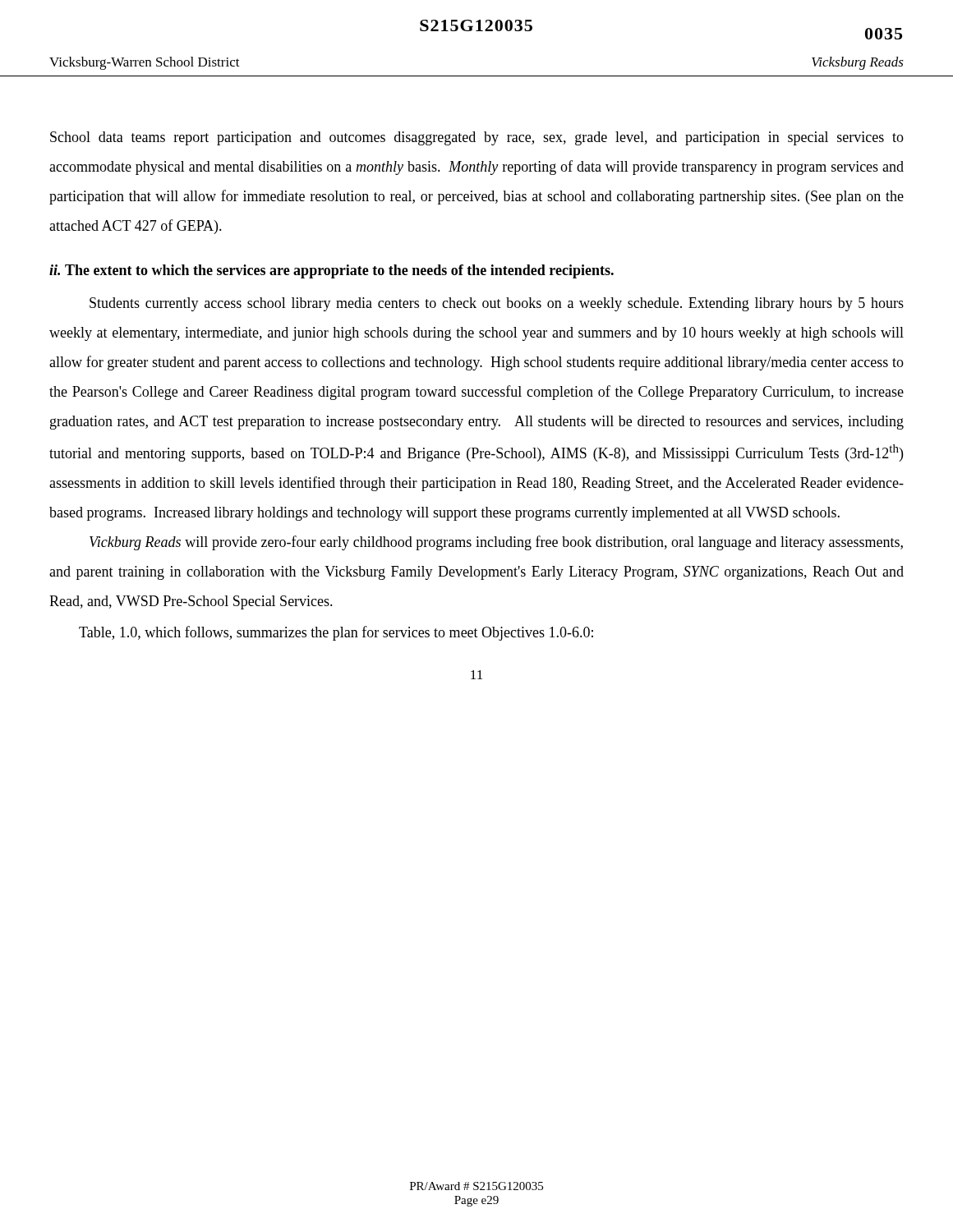Locate the element starting "Table, 1.0, which follows, summarizes the"
953x1232 pixels.
337,632
